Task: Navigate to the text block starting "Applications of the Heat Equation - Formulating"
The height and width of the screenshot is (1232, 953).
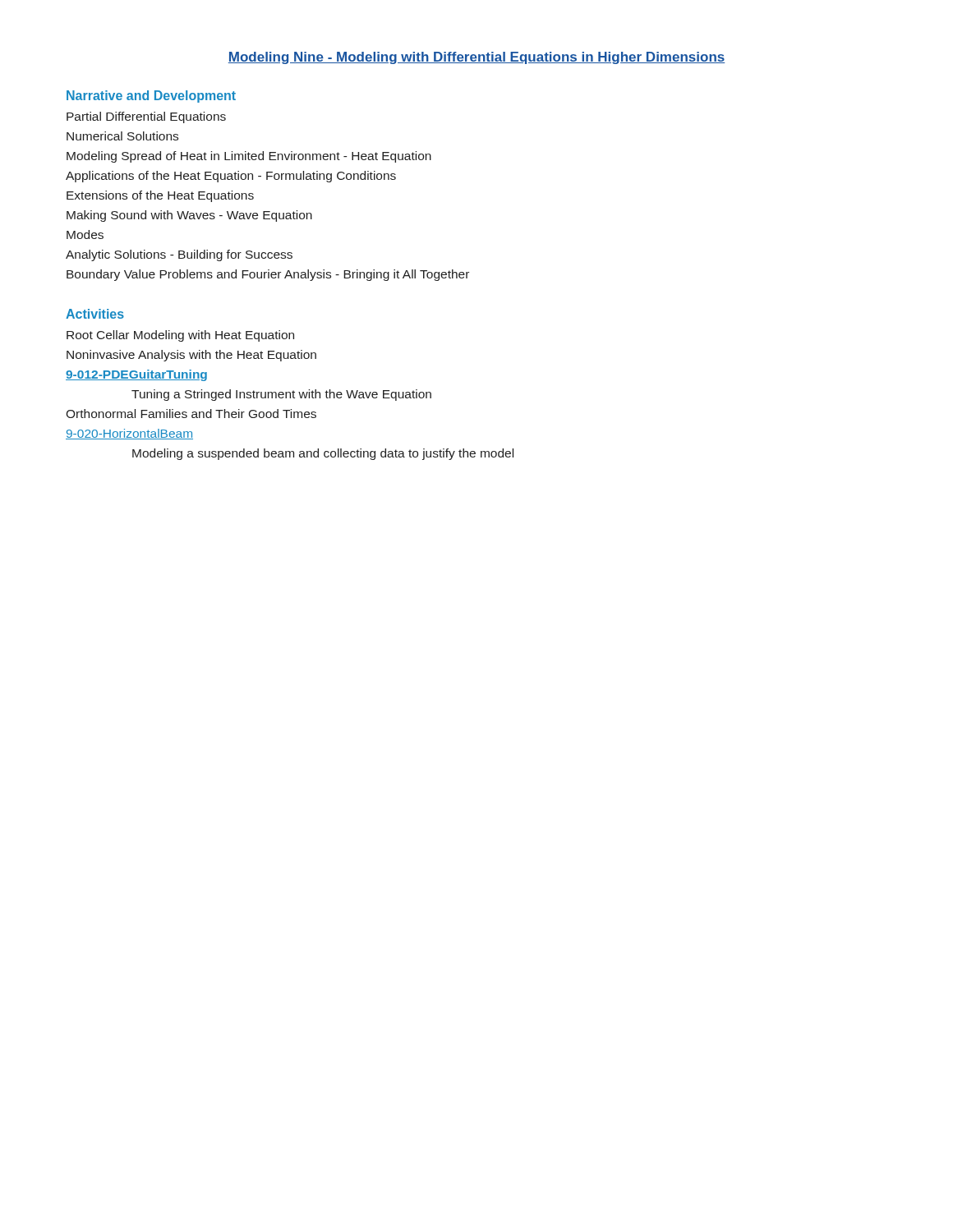Action: 231,175
